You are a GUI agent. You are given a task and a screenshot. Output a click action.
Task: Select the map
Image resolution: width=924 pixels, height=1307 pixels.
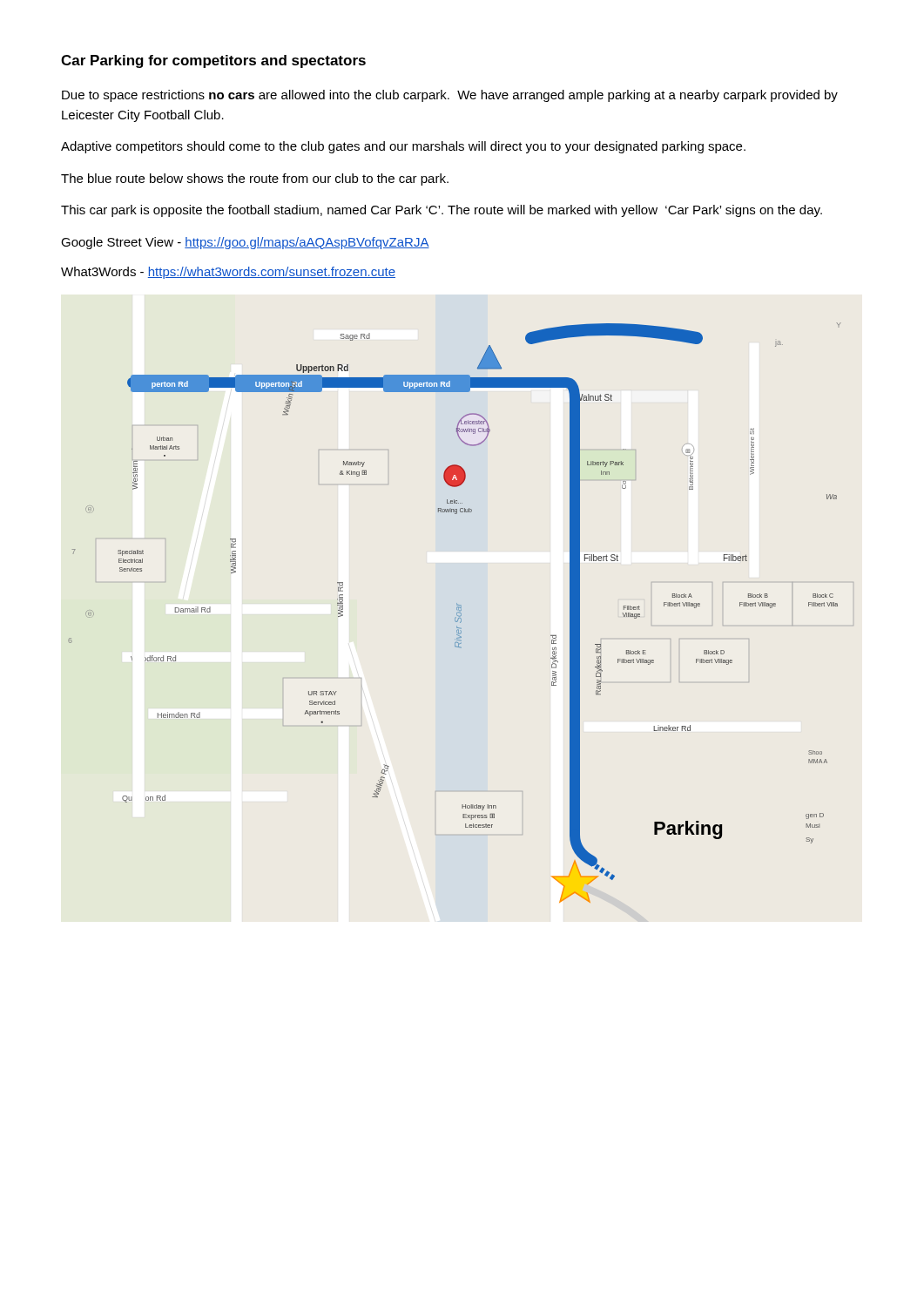coord(462,608)
